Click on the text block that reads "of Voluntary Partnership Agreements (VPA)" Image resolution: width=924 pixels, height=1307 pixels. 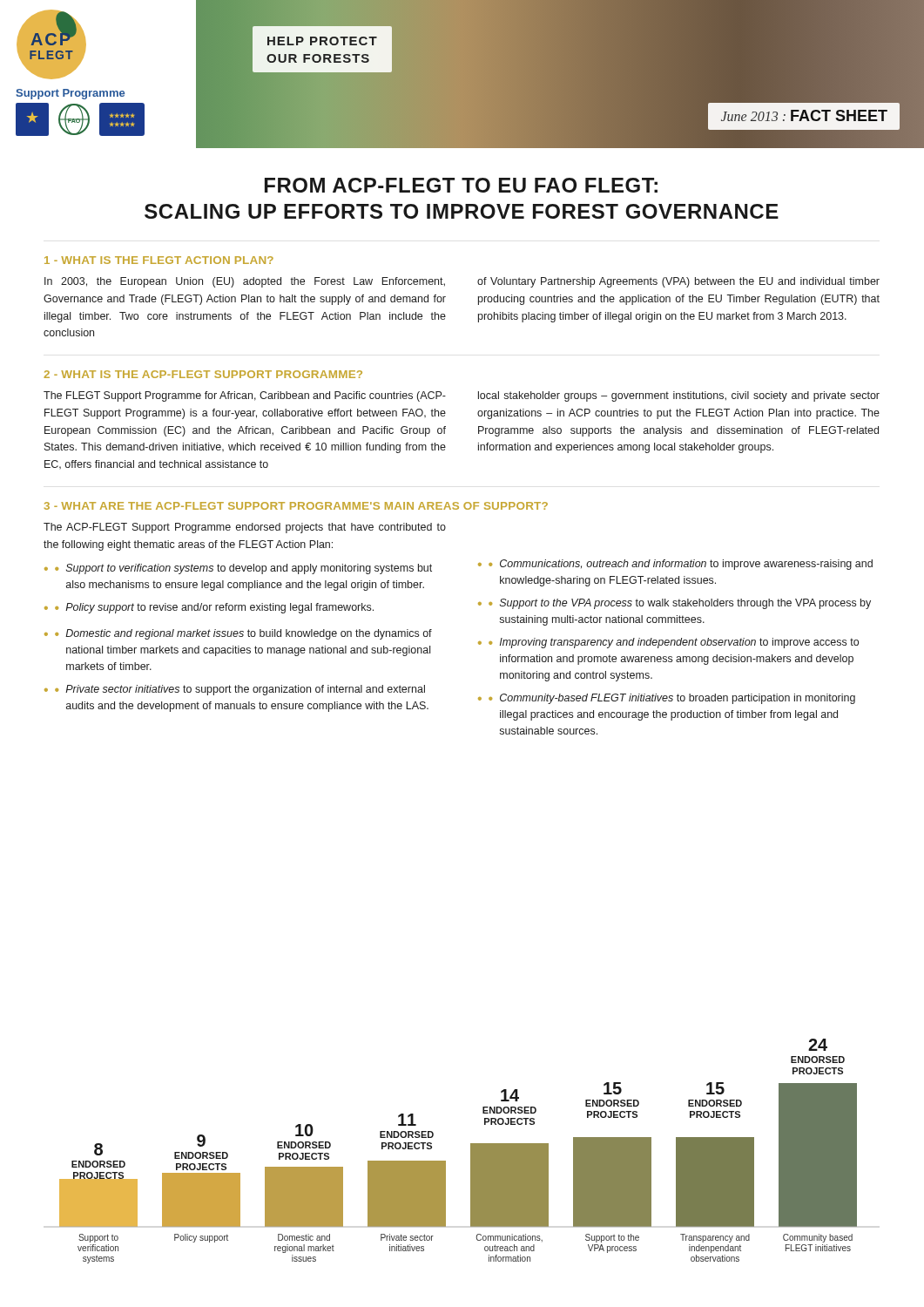(678, 299)
